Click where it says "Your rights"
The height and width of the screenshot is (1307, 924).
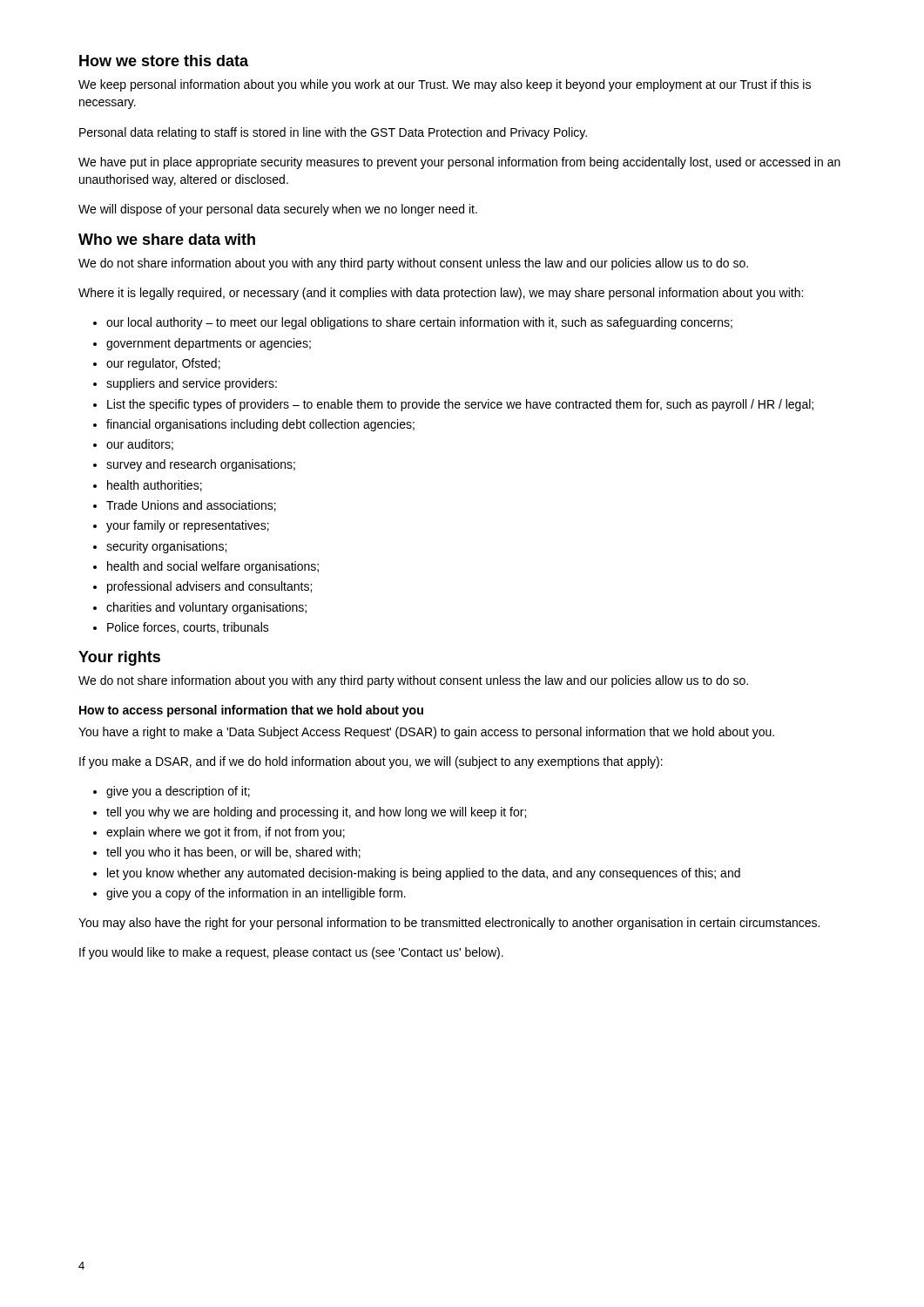click(x=119, y=658)
